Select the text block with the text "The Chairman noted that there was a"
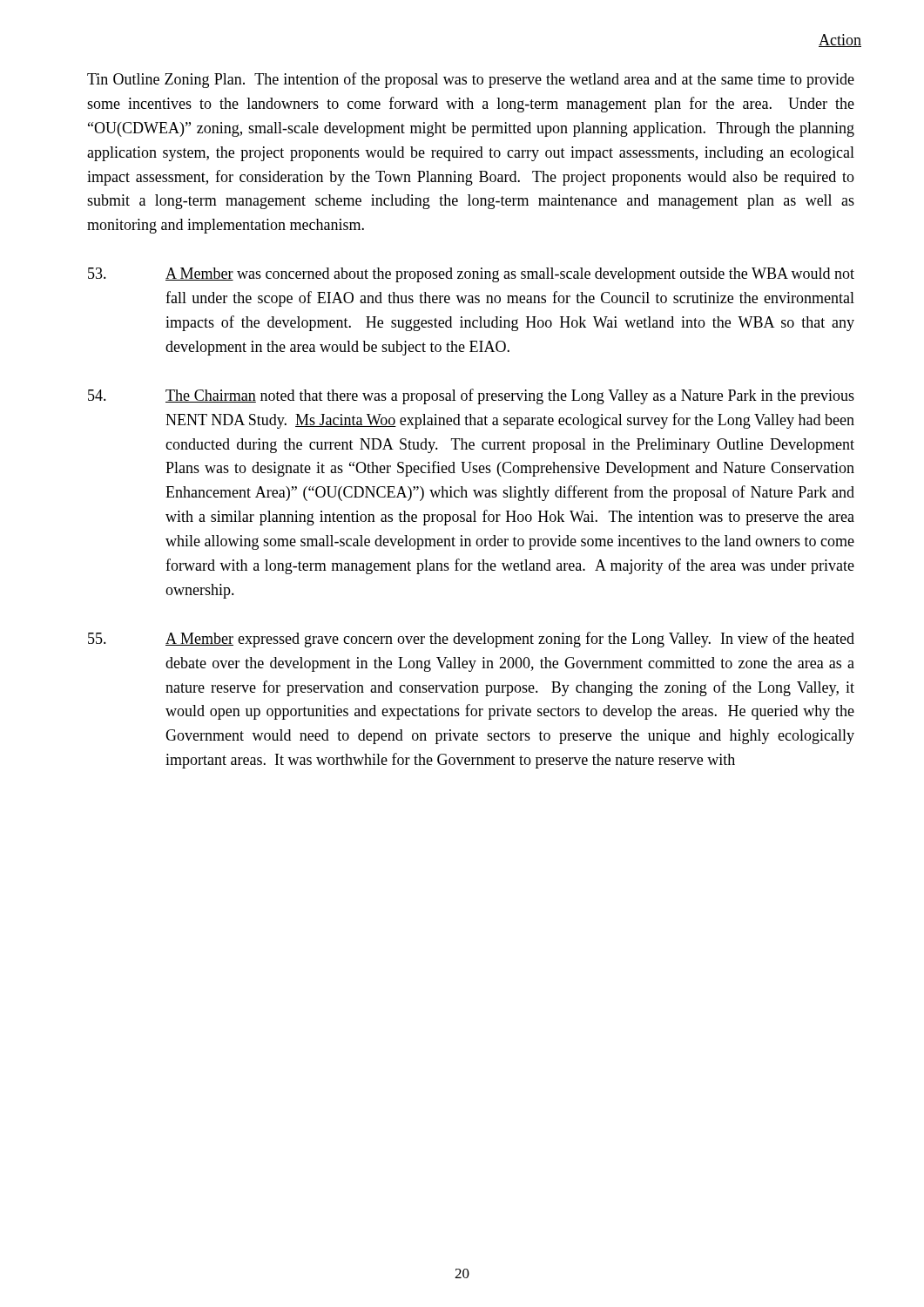Image resolution: width=924 pixels, height=1307 pixels. point(471,493)
